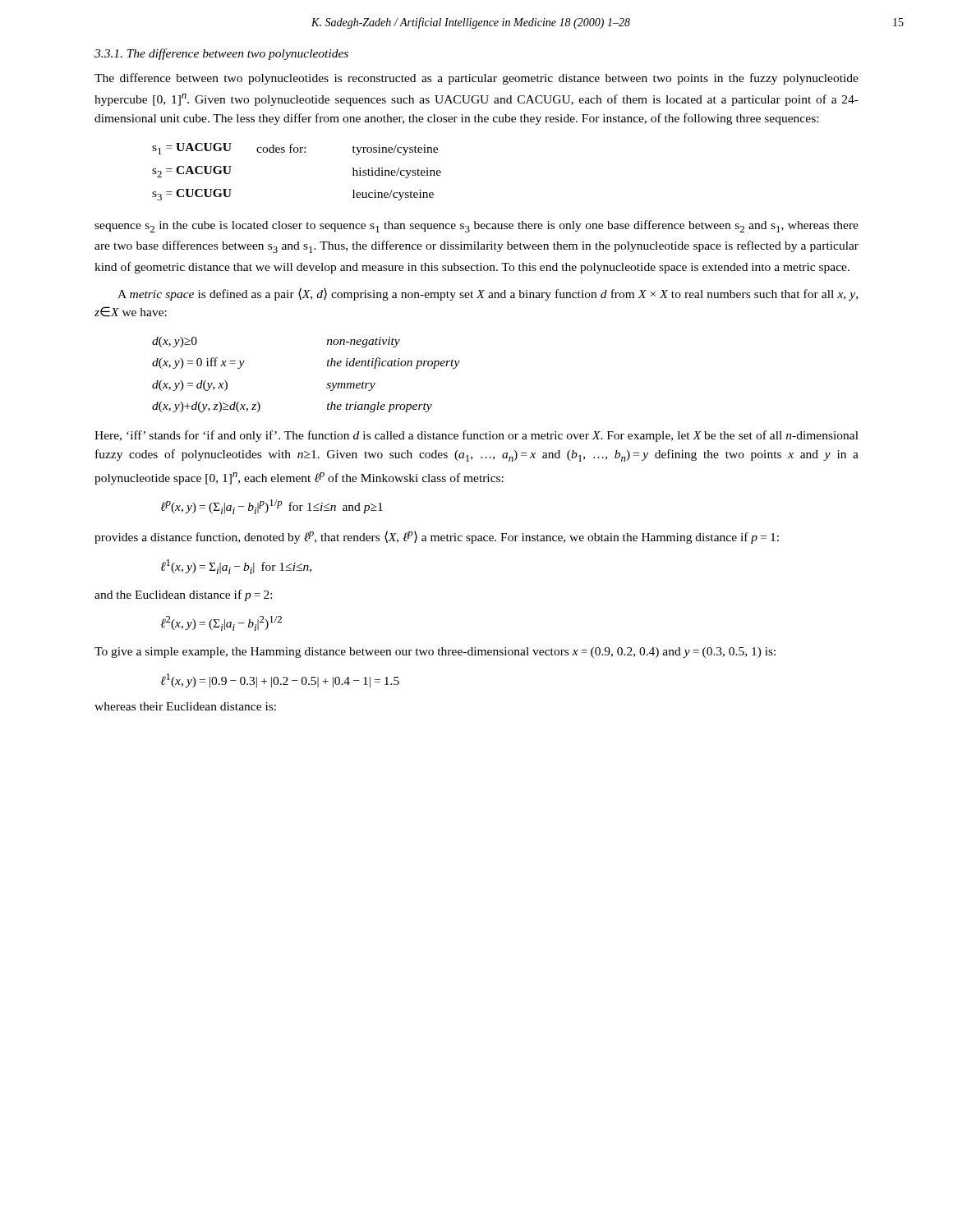Find the section header

[222, 53]
